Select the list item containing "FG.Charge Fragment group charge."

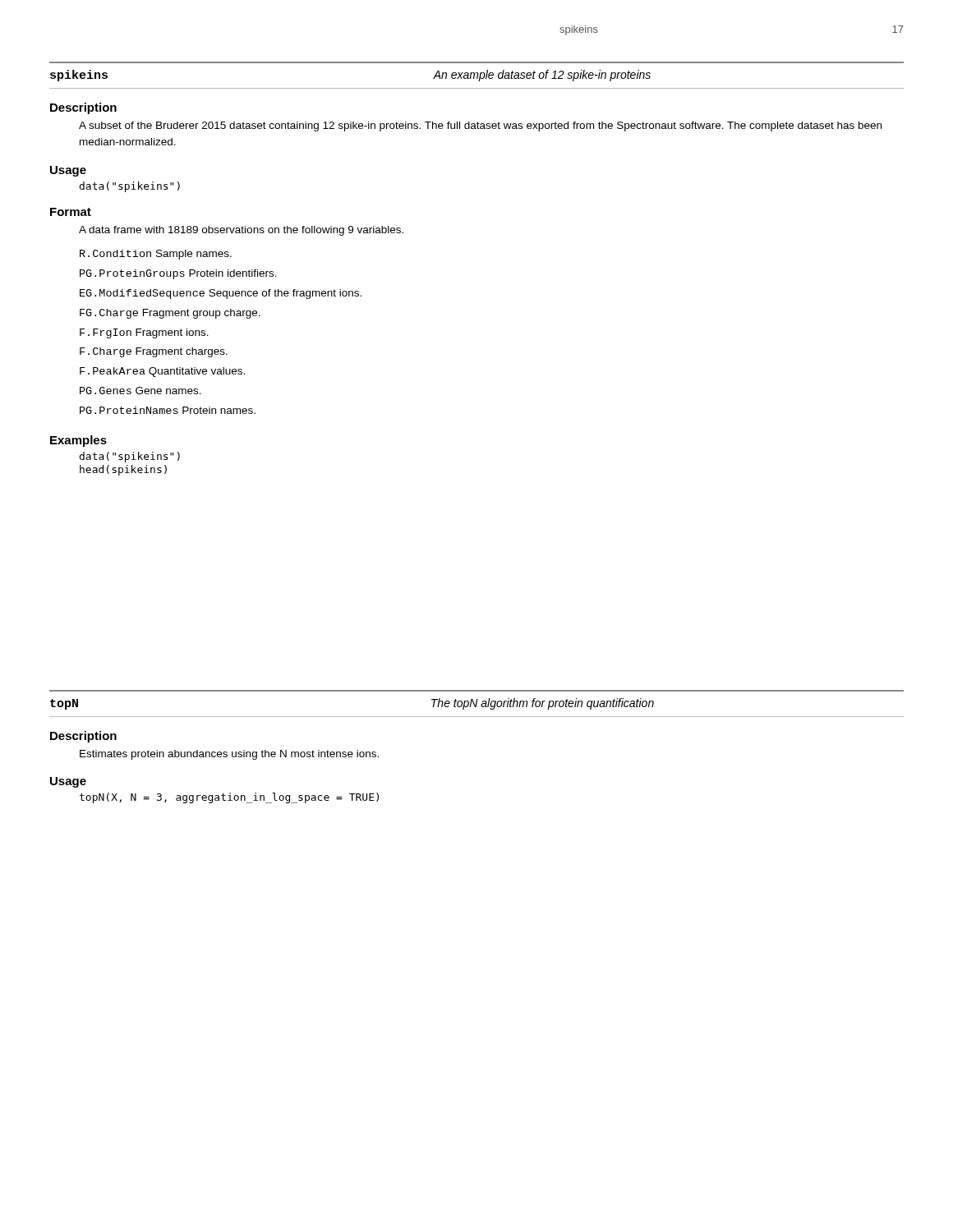[170, 313]
